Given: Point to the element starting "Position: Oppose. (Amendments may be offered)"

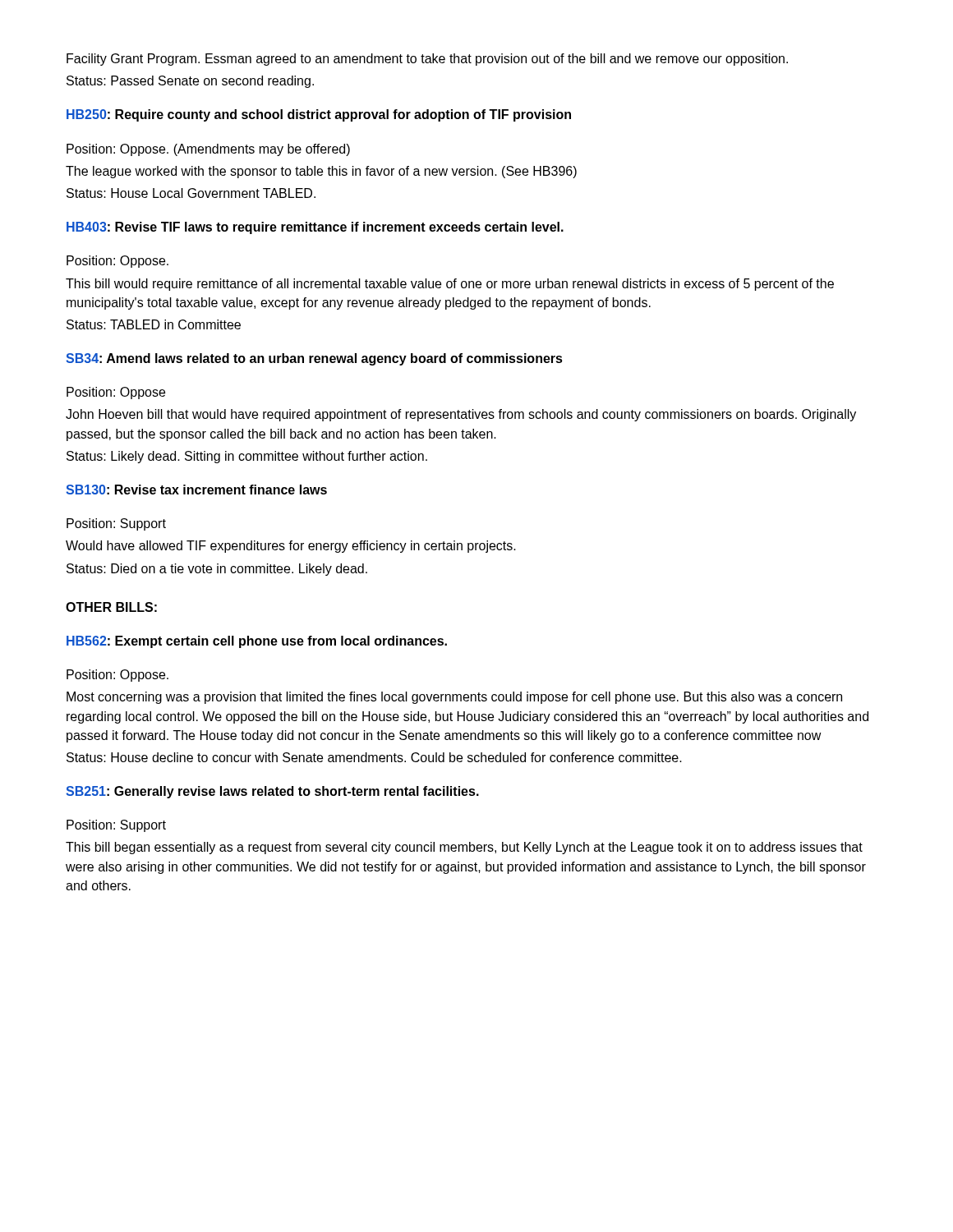Looking at the screenshot, I should coord(476,171).
